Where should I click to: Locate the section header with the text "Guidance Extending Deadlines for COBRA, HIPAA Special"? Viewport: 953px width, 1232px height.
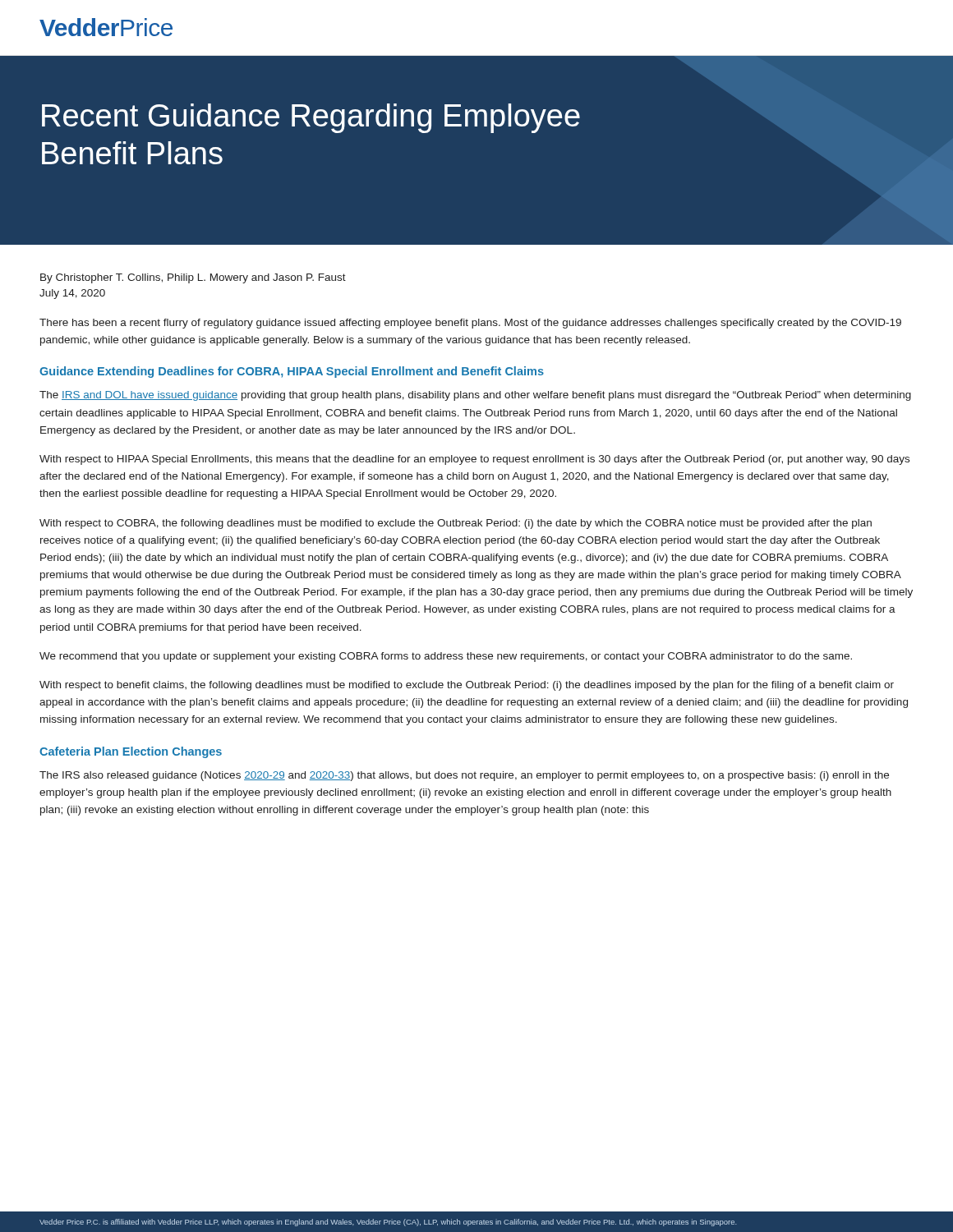(x=292, y=372)
